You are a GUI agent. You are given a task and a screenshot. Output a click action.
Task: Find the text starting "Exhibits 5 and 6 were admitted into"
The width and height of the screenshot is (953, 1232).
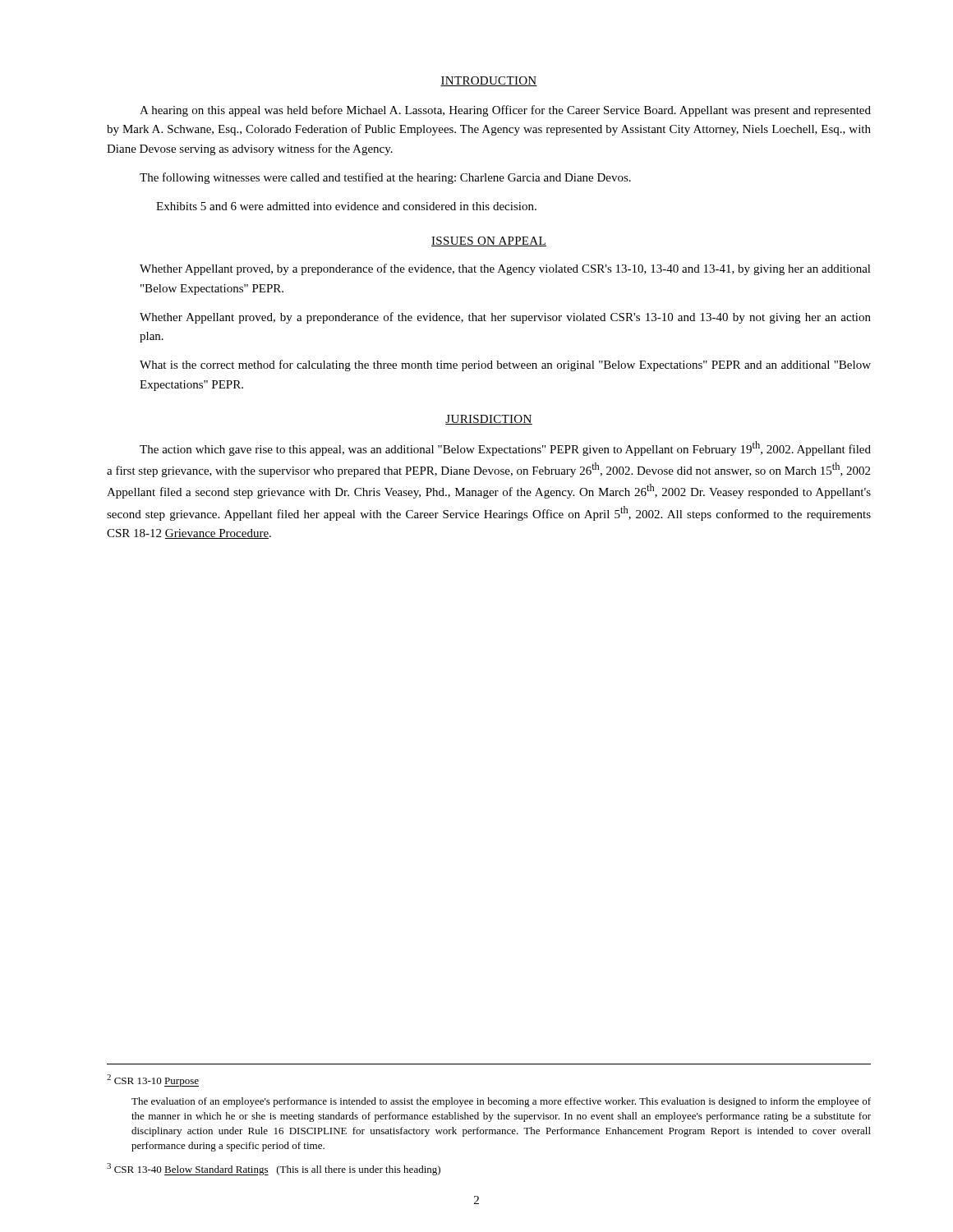[x=347, y=206]
